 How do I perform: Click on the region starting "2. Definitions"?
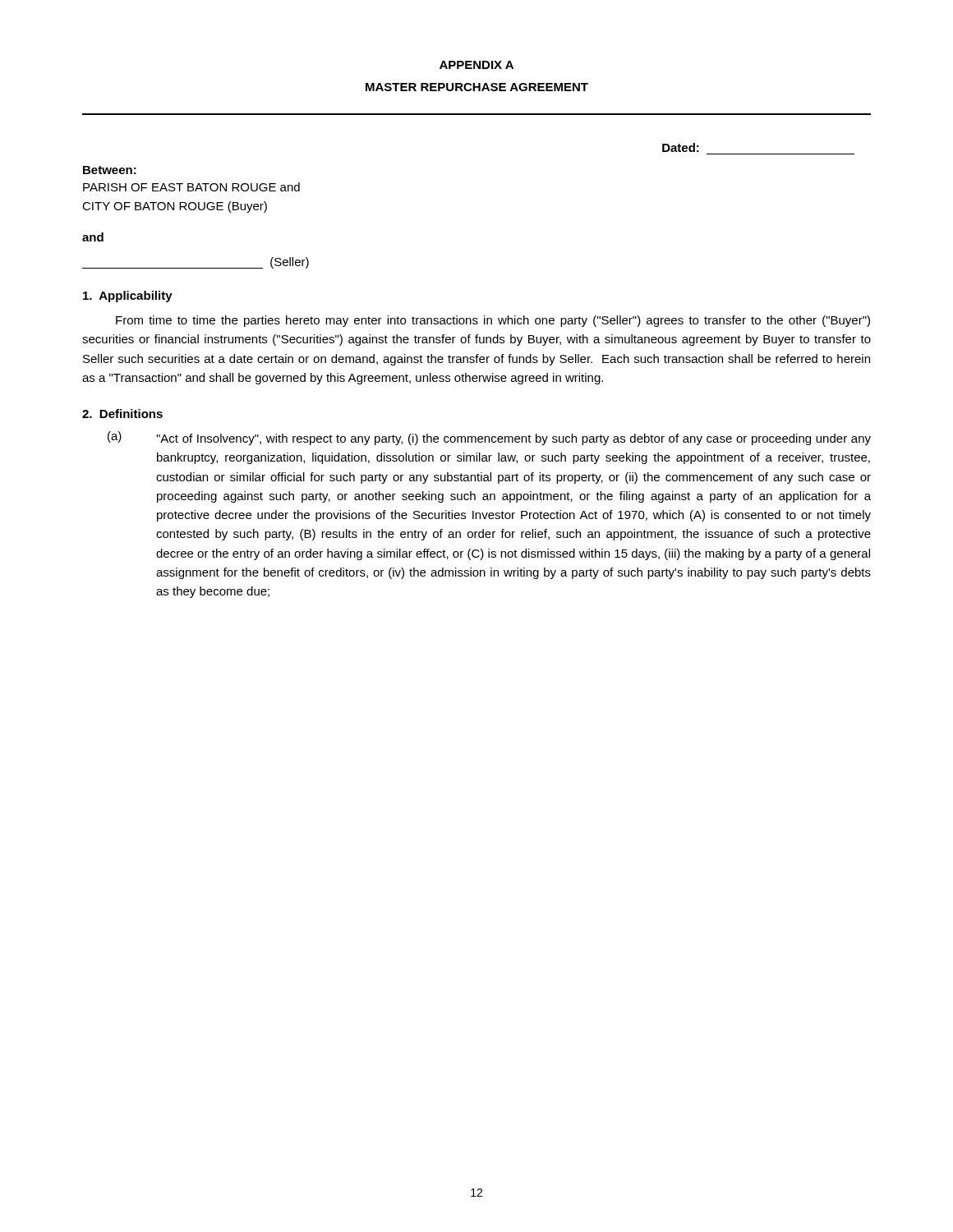[123, 414]
